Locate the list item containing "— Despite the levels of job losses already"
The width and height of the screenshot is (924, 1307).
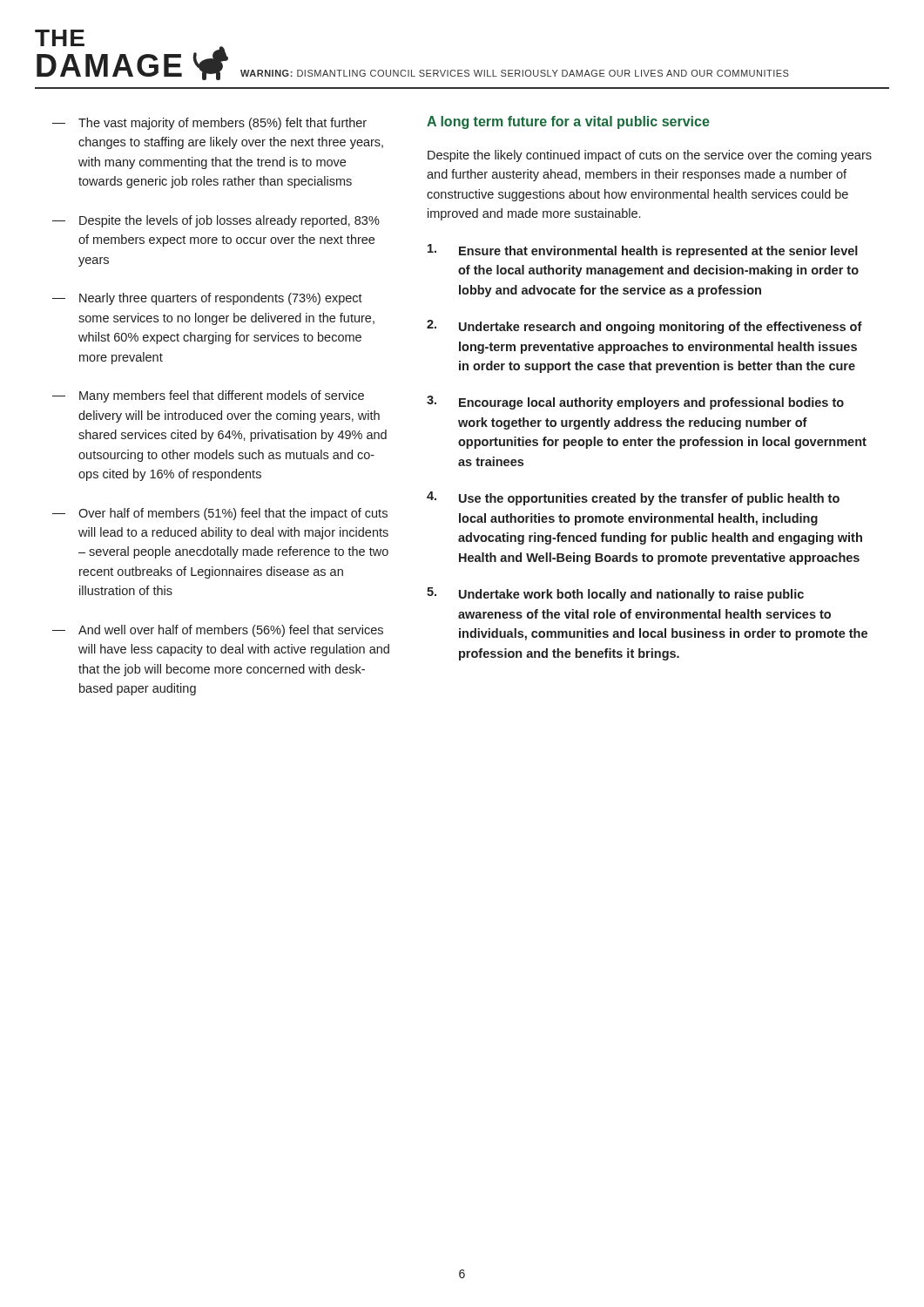point(222,240)
